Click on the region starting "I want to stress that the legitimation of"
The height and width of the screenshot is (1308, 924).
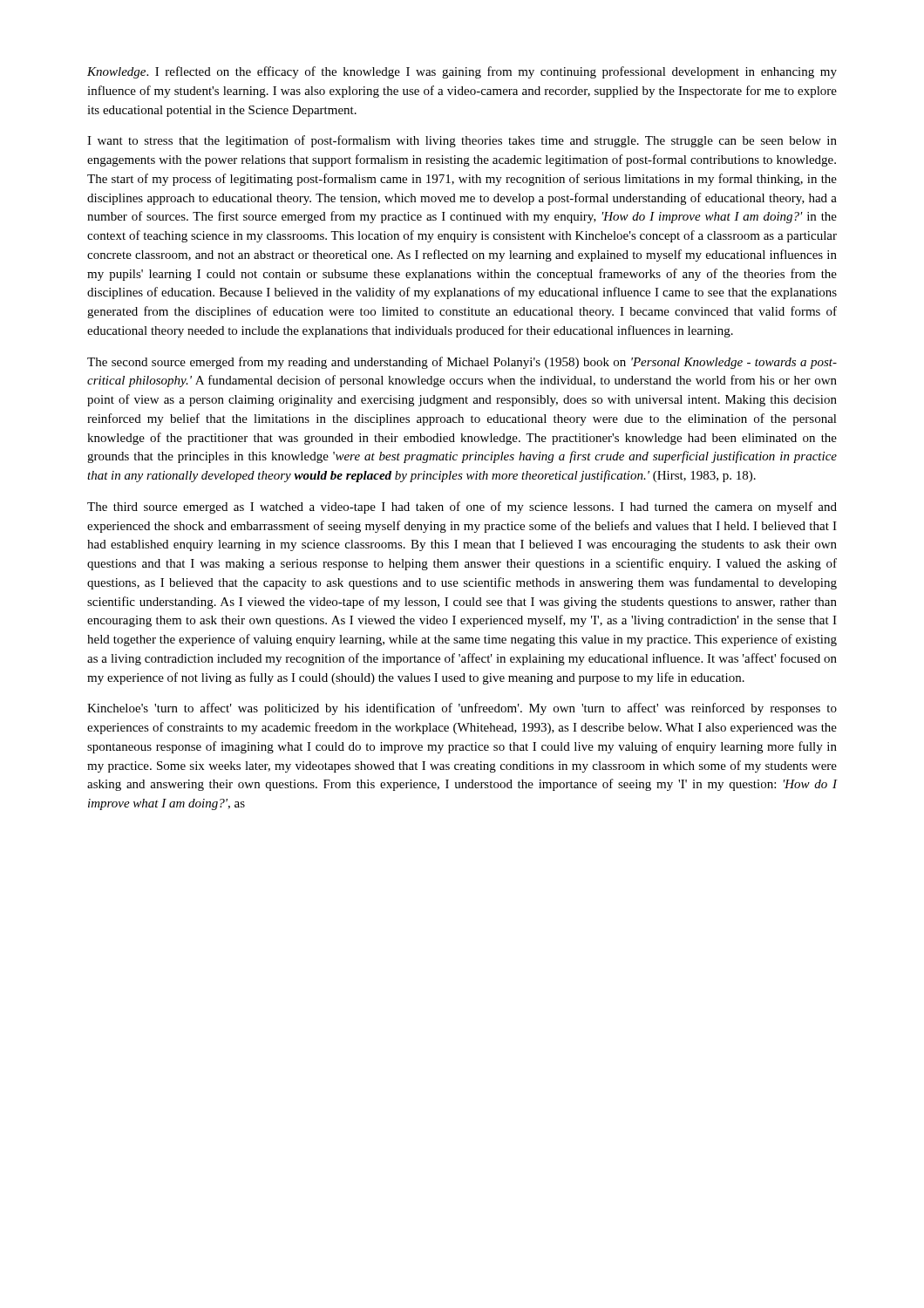462,235
